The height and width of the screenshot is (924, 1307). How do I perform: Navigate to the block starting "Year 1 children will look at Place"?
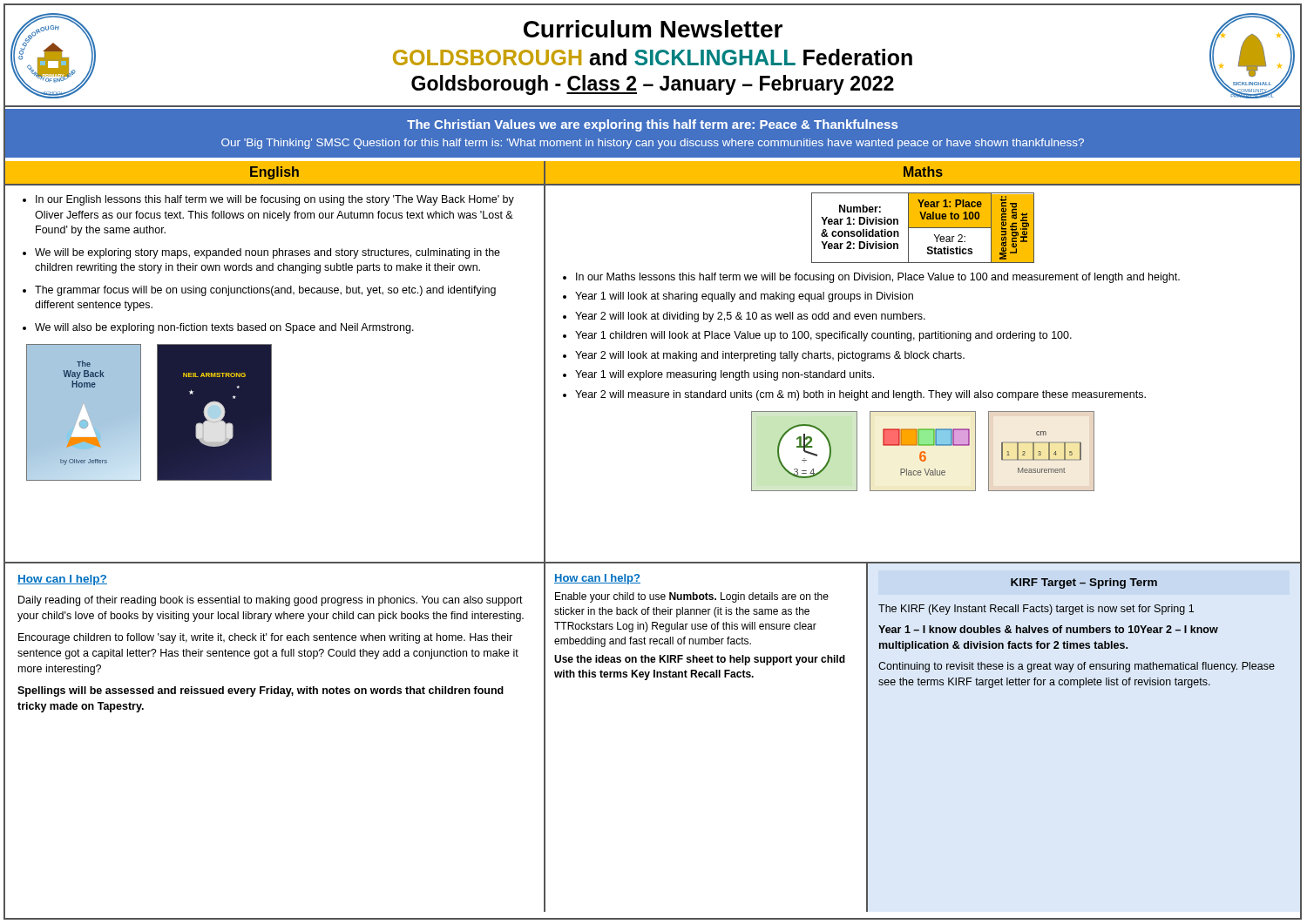tap(824, 335)
